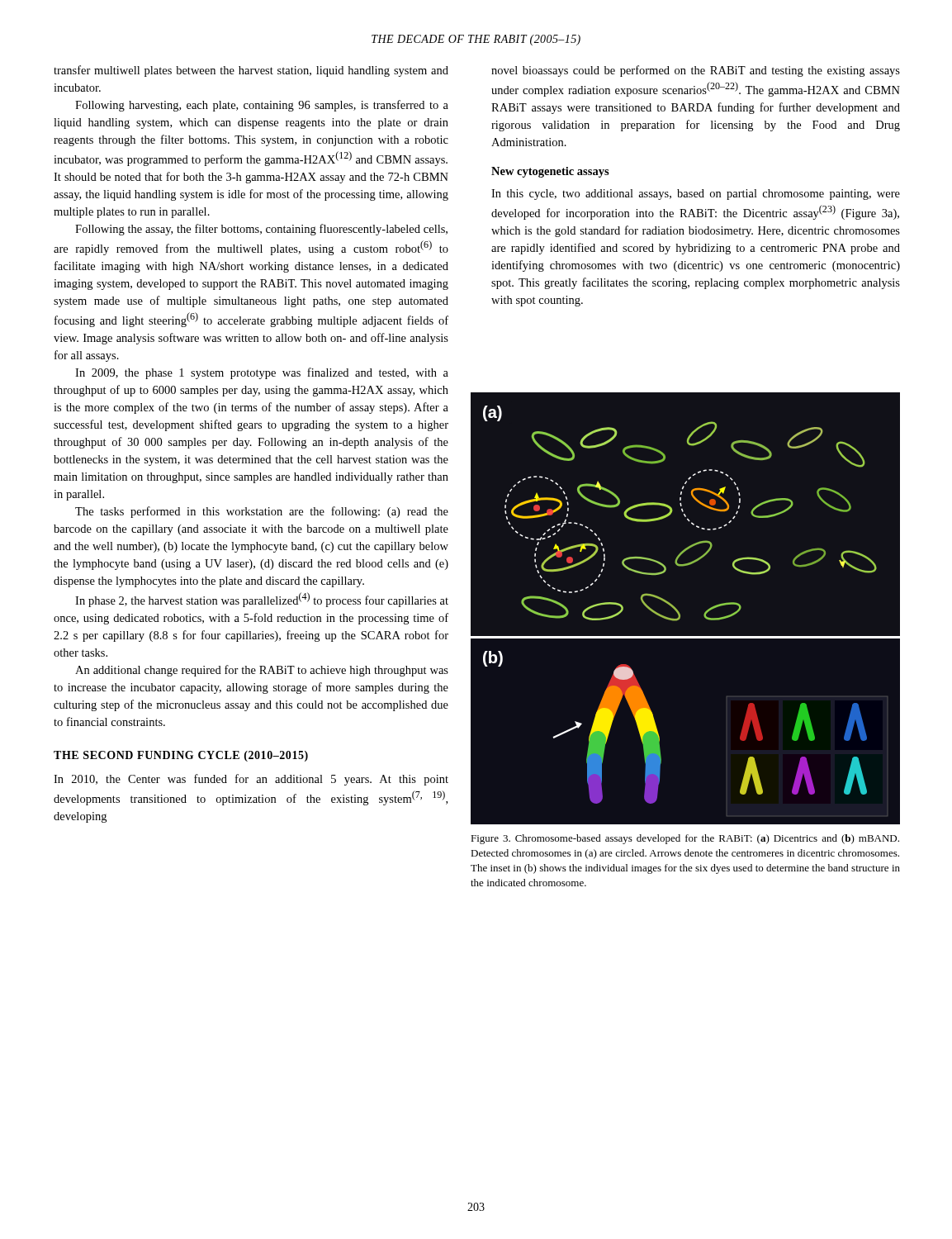The image size is (952, 1239).
Task: Find the text block containing "In this cycle, two"
Action: 696,247
